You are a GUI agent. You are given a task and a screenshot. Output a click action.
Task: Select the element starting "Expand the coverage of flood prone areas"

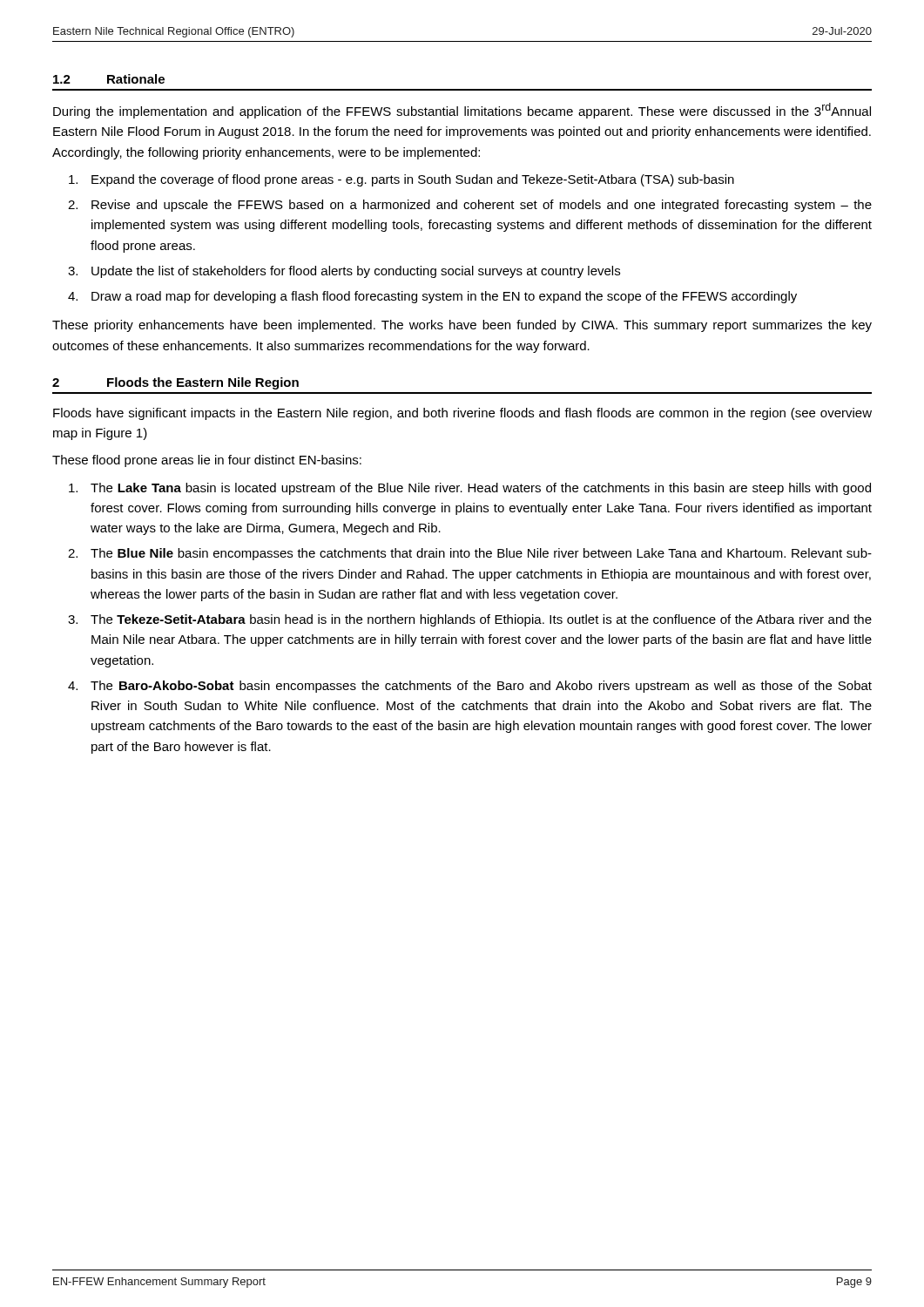tap(470, 179)
